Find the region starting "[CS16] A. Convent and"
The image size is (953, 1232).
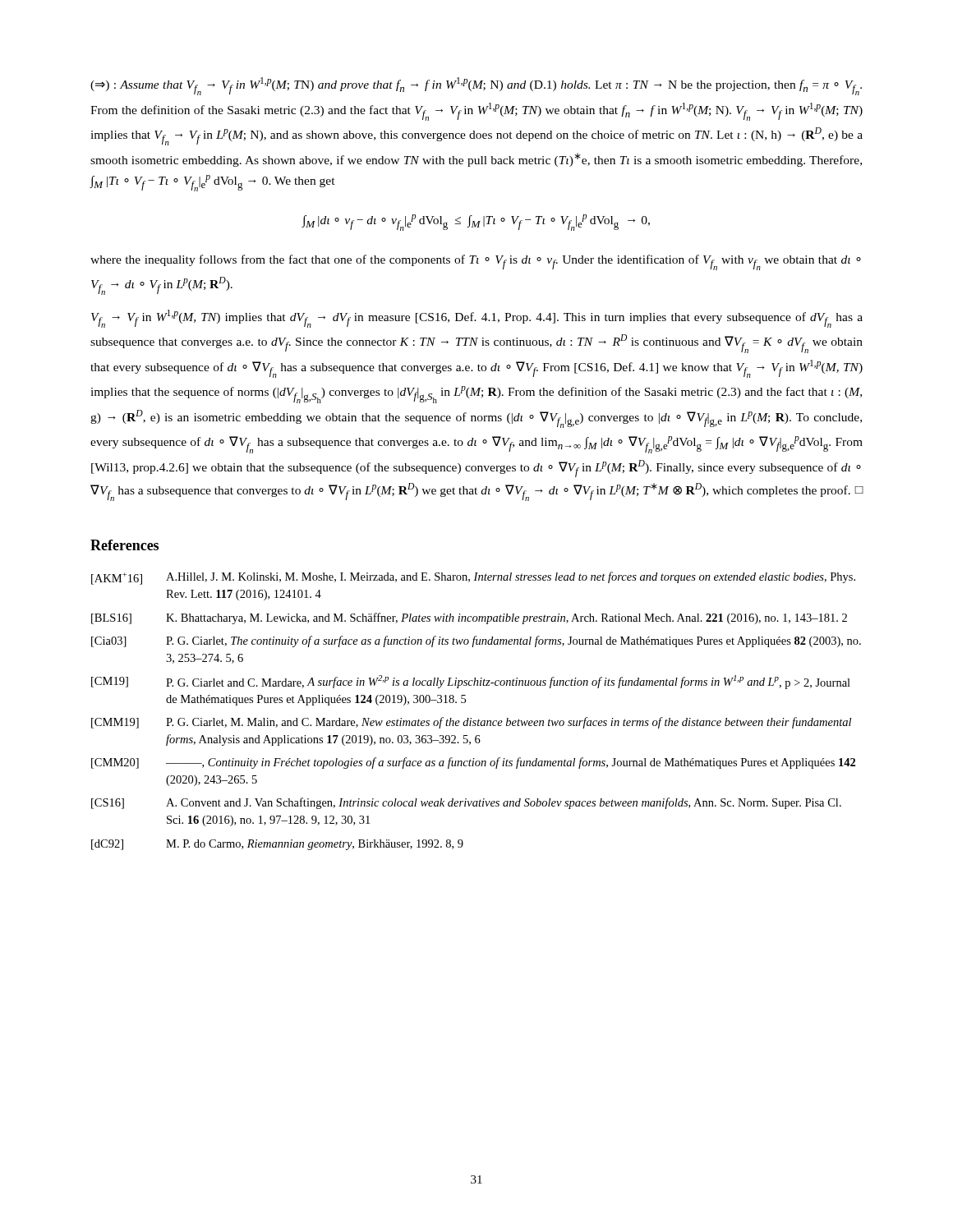476,812
